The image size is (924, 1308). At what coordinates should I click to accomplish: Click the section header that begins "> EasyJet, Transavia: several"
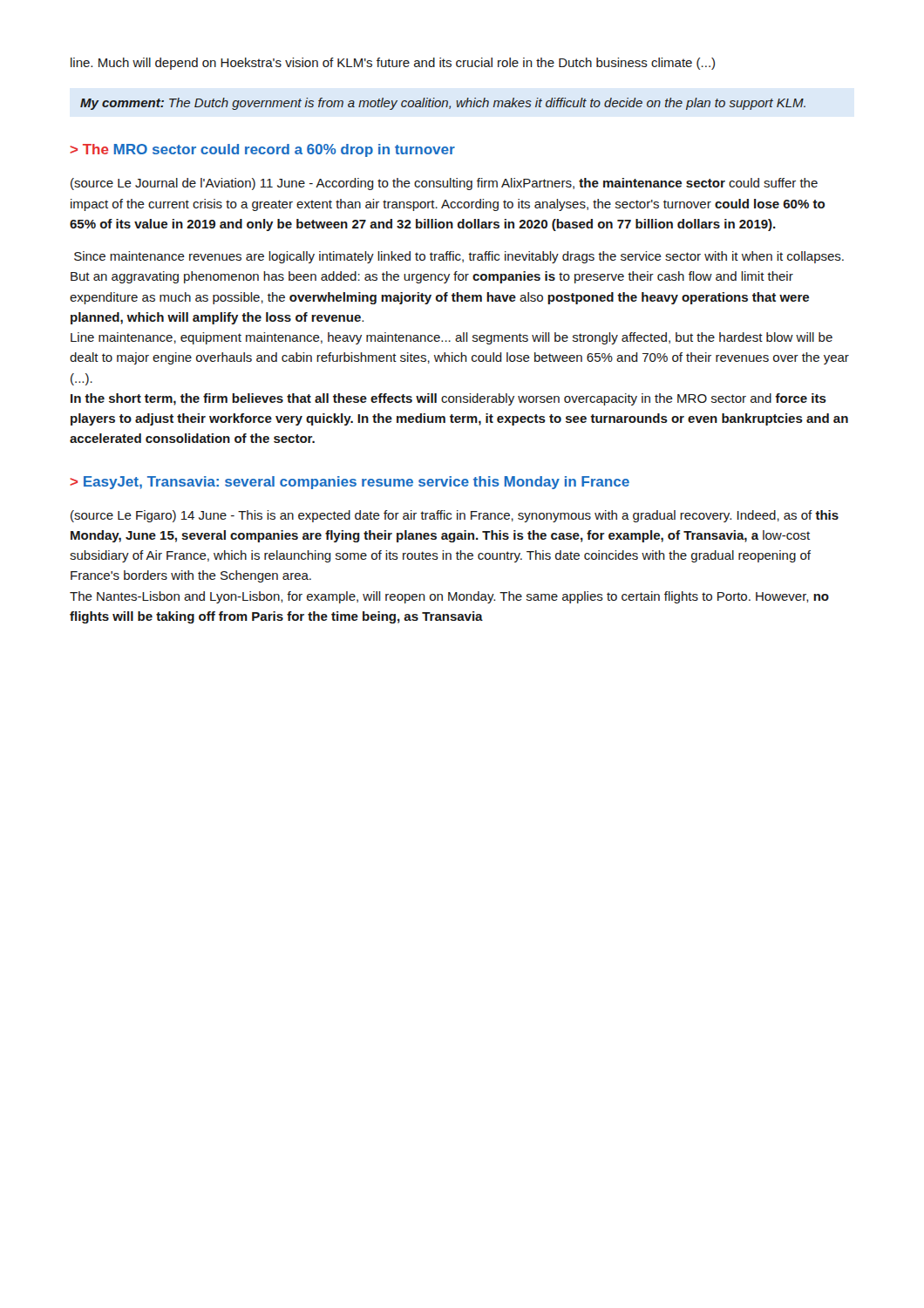click(x=350, y=481)
